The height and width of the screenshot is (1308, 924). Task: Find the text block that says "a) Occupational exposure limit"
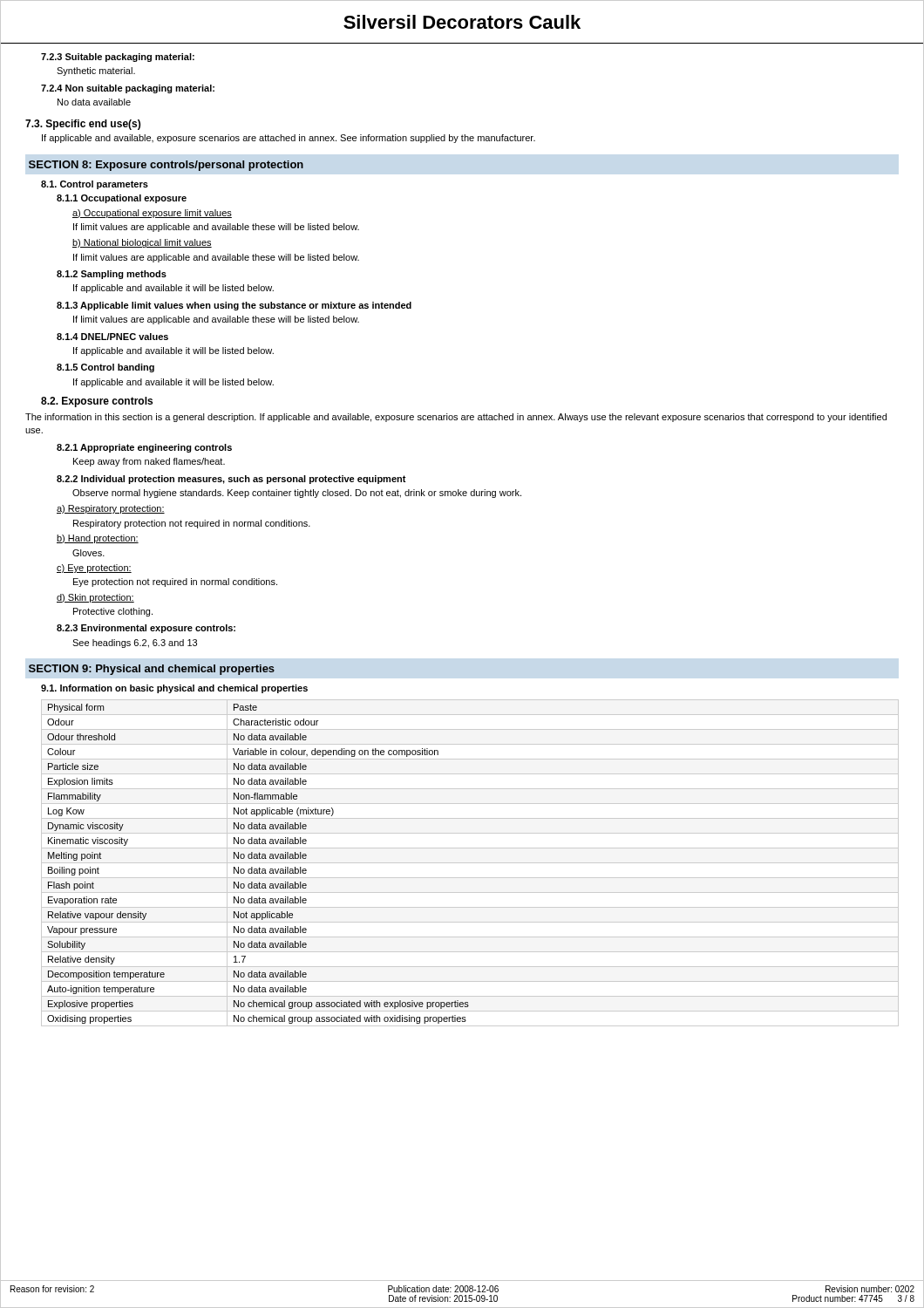coord(152,212)
